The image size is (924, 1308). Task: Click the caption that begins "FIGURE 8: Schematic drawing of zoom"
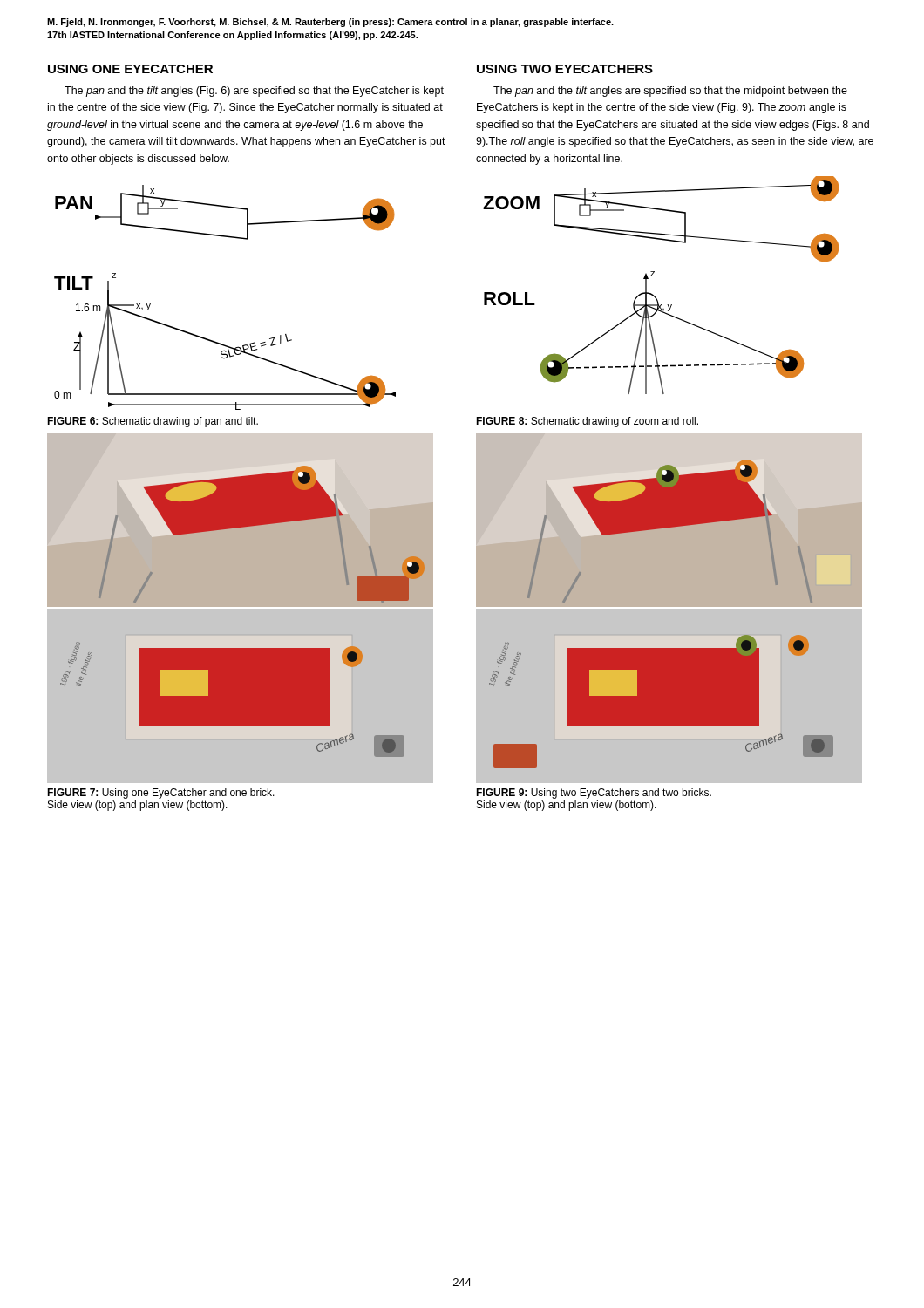[x=588, y=421]
